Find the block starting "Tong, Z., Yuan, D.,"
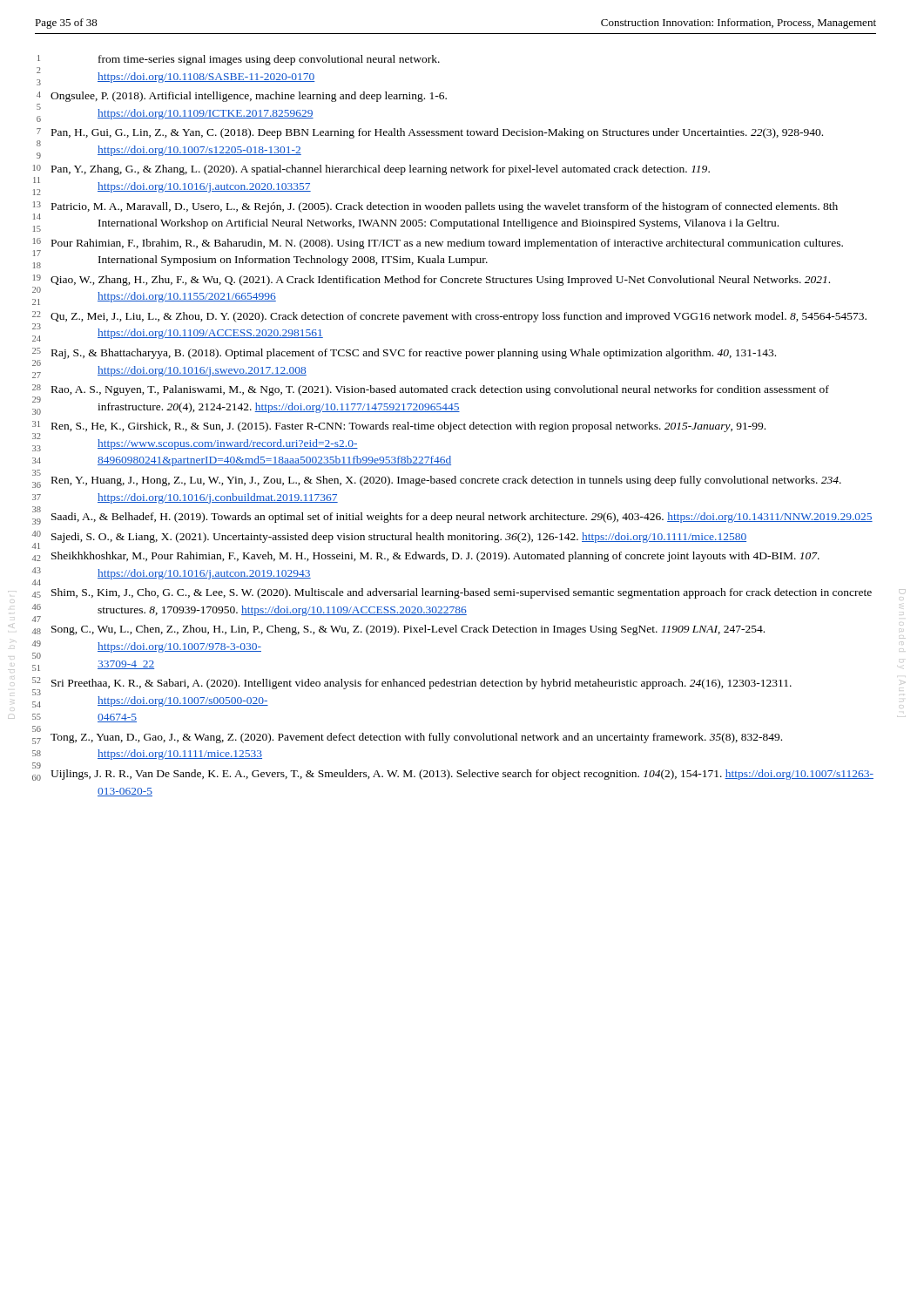924x1307 pixels. pos(417,745)
